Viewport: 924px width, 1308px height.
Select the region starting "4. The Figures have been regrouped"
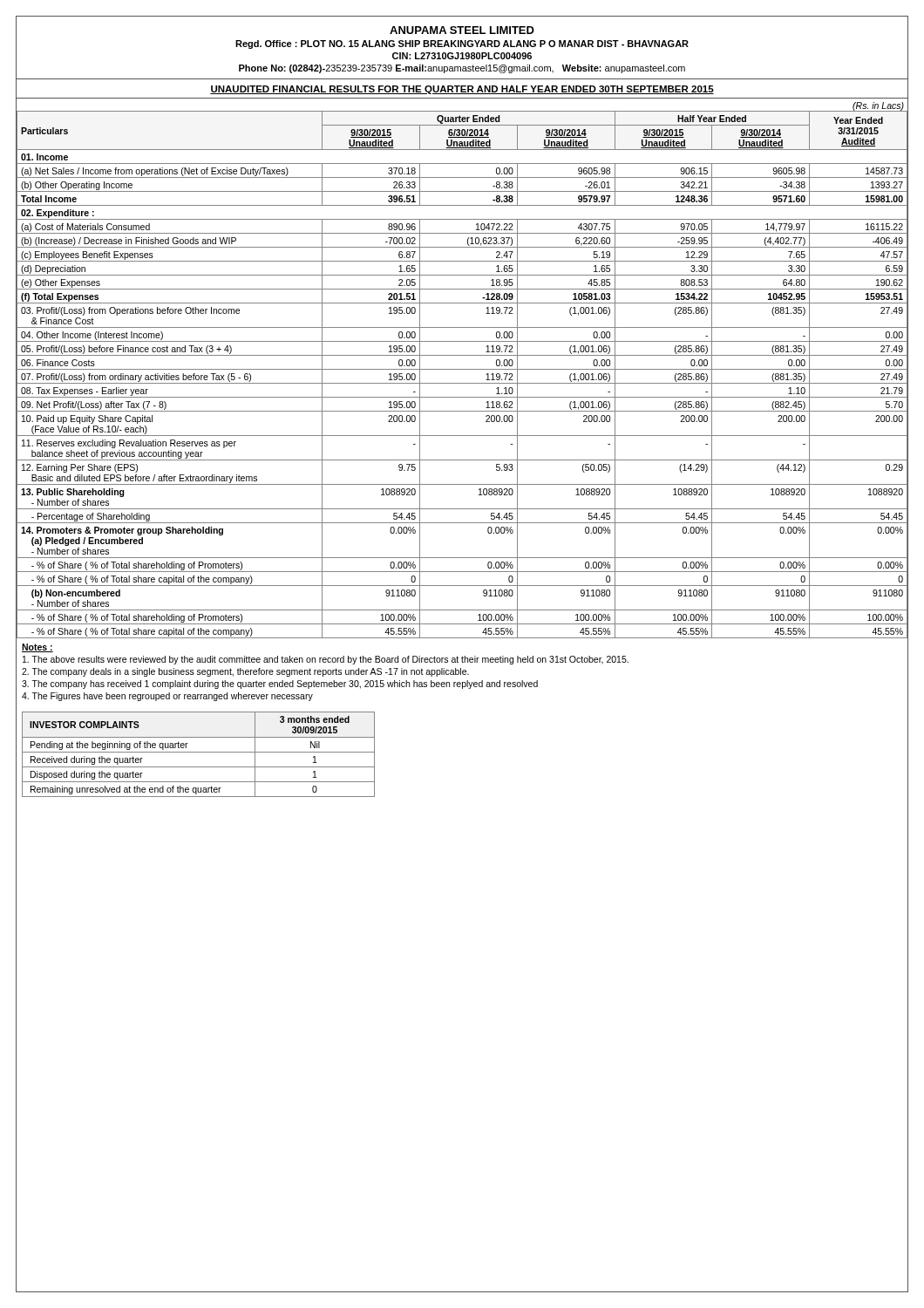coord(167,696)
